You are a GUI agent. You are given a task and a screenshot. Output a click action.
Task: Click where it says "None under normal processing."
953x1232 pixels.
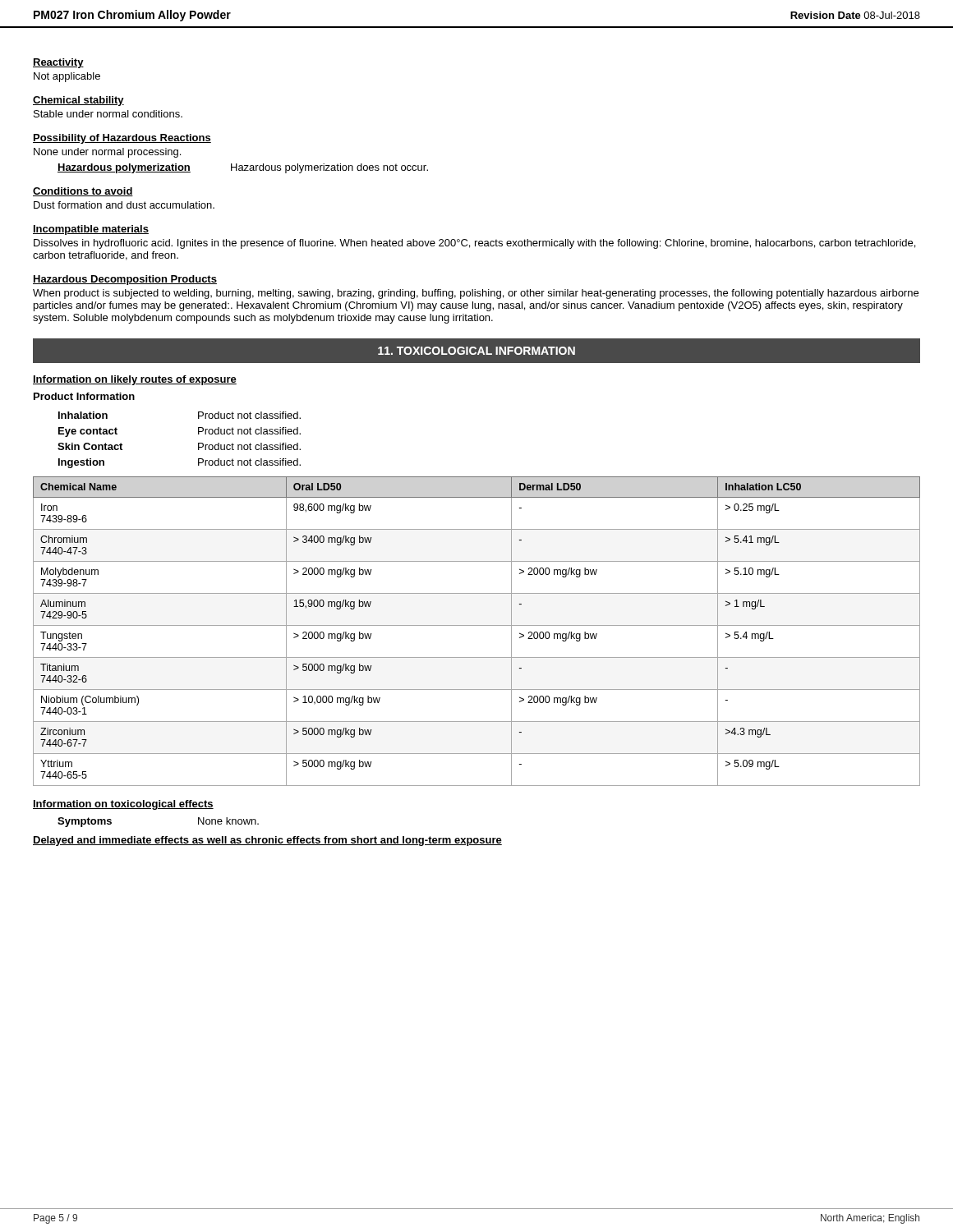[107, 152]
